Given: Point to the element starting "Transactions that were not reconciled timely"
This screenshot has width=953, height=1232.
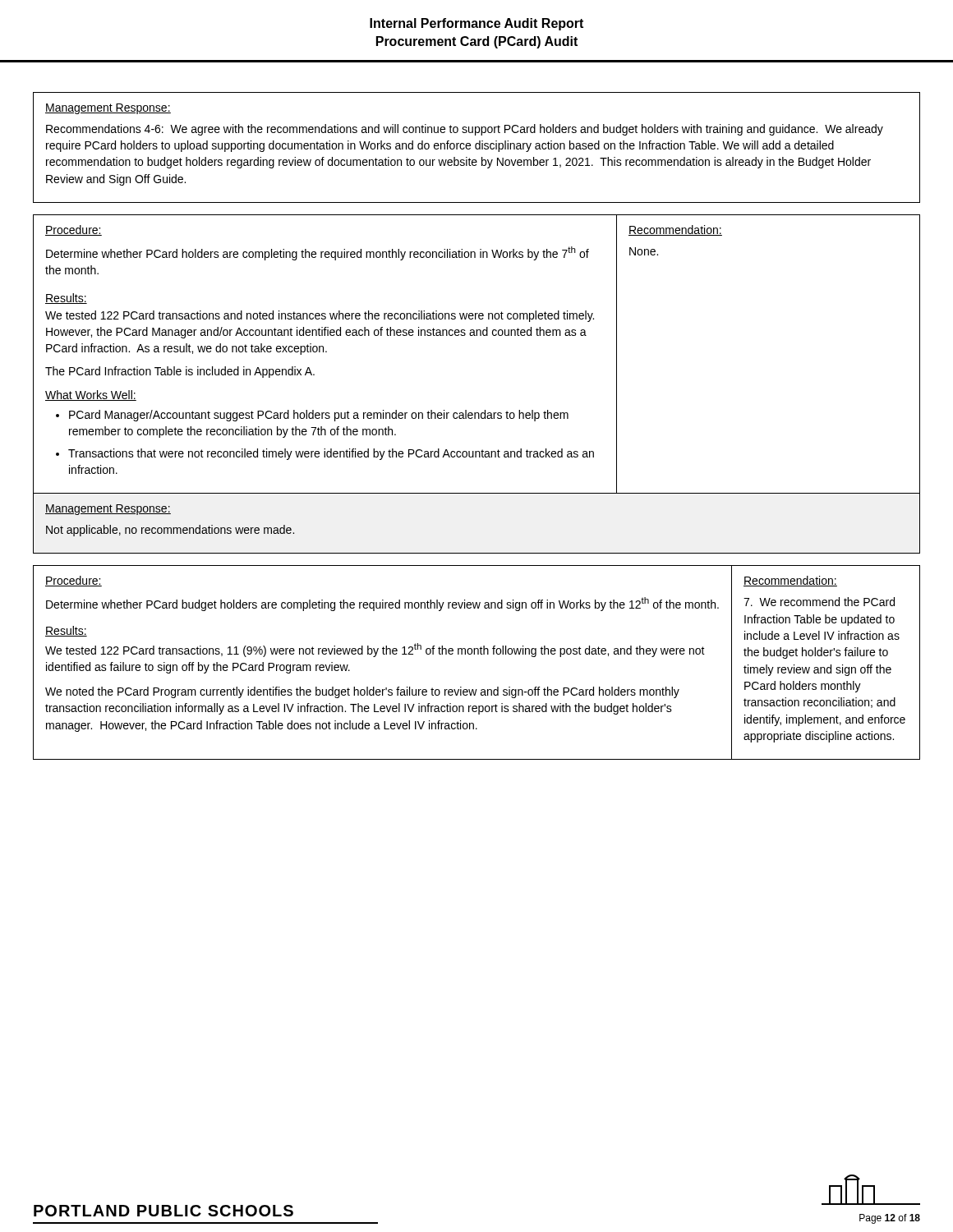Looking at the screenshot, I should tap(331, 461).
